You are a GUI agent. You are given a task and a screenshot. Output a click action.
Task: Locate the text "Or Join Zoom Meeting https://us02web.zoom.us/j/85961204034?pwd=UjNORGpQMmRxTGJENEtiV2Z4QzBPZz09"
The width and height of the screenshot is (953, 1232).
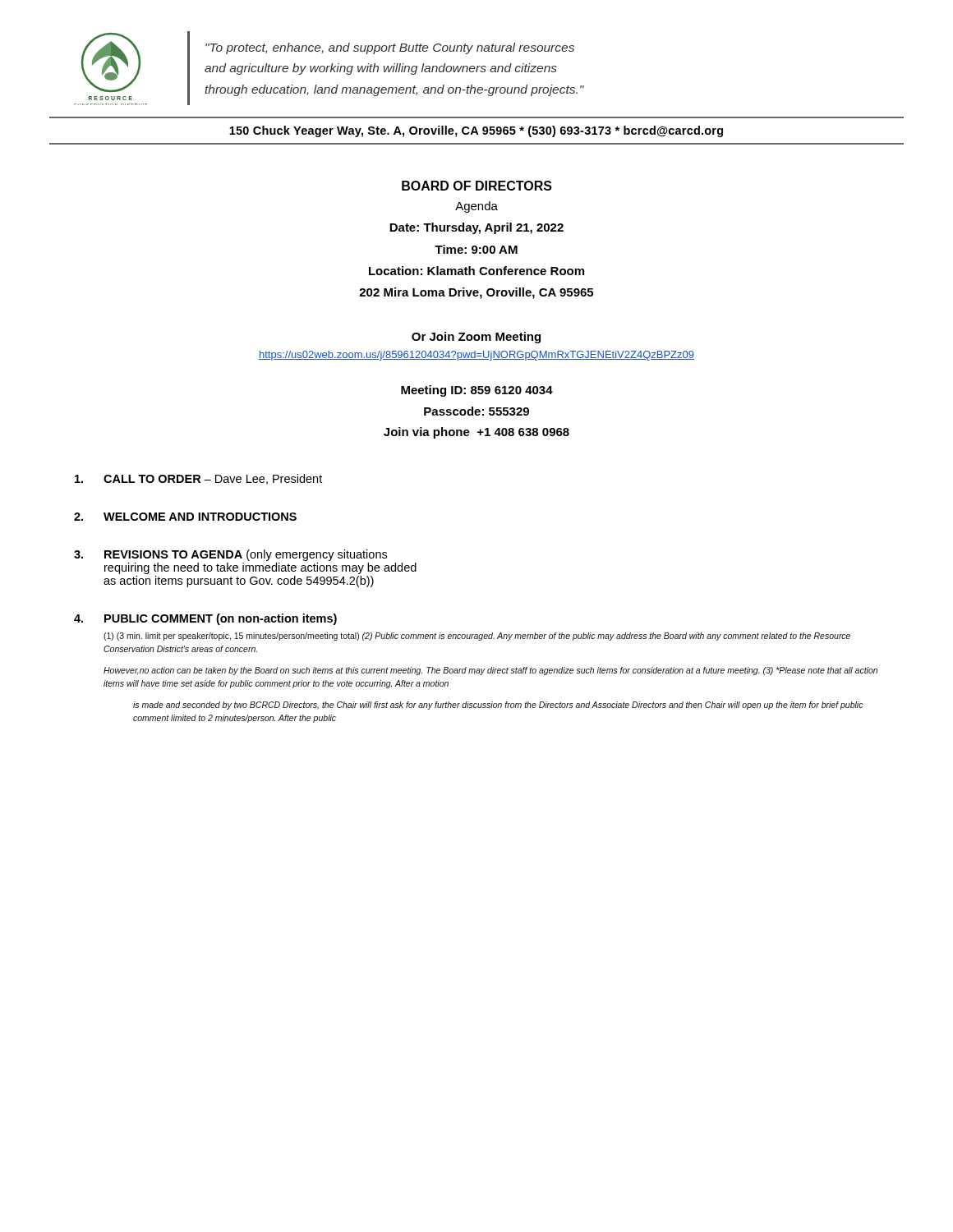point(476,345)
